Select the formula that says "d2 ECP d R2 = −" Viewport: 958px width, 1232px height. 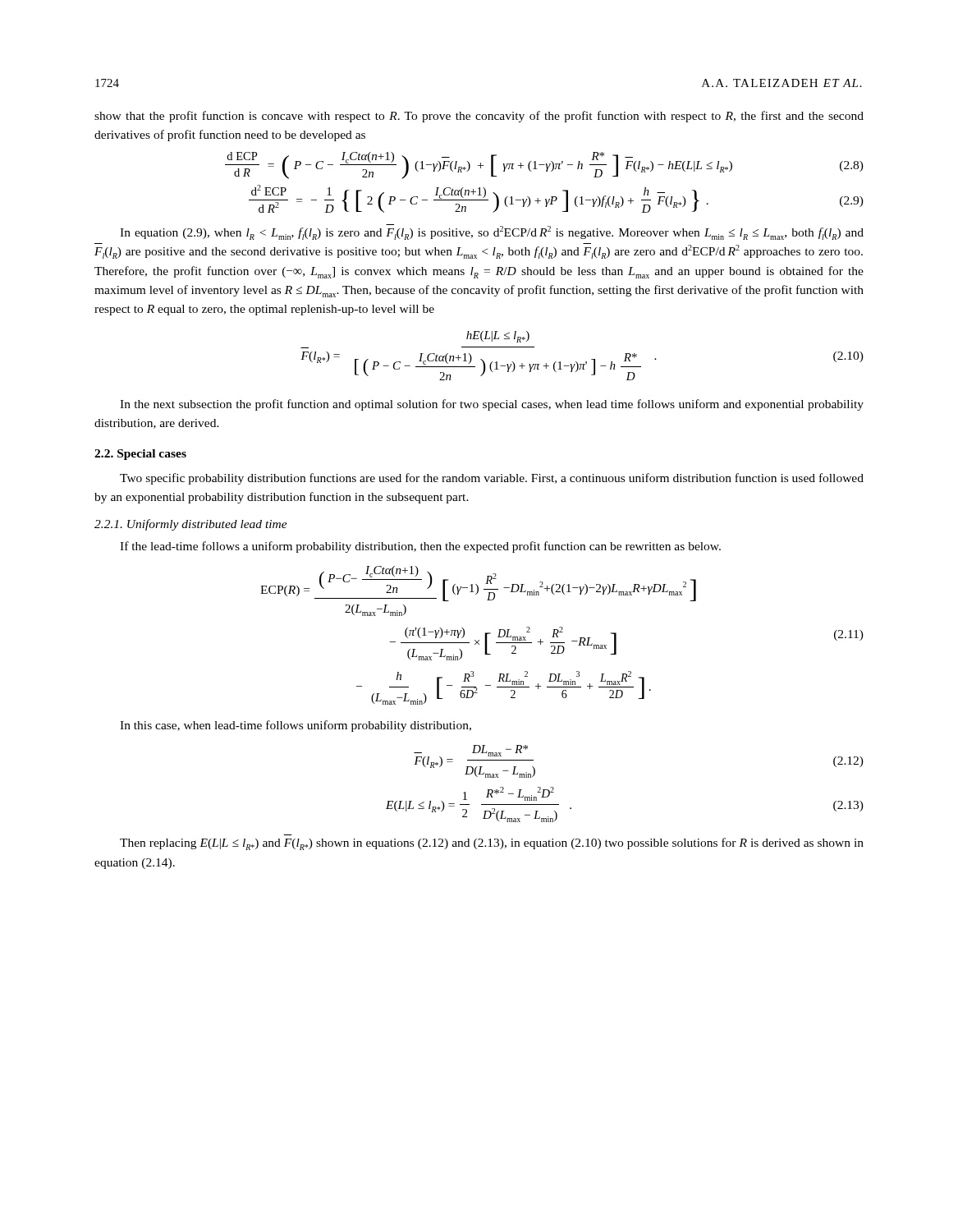click(479, 200)
